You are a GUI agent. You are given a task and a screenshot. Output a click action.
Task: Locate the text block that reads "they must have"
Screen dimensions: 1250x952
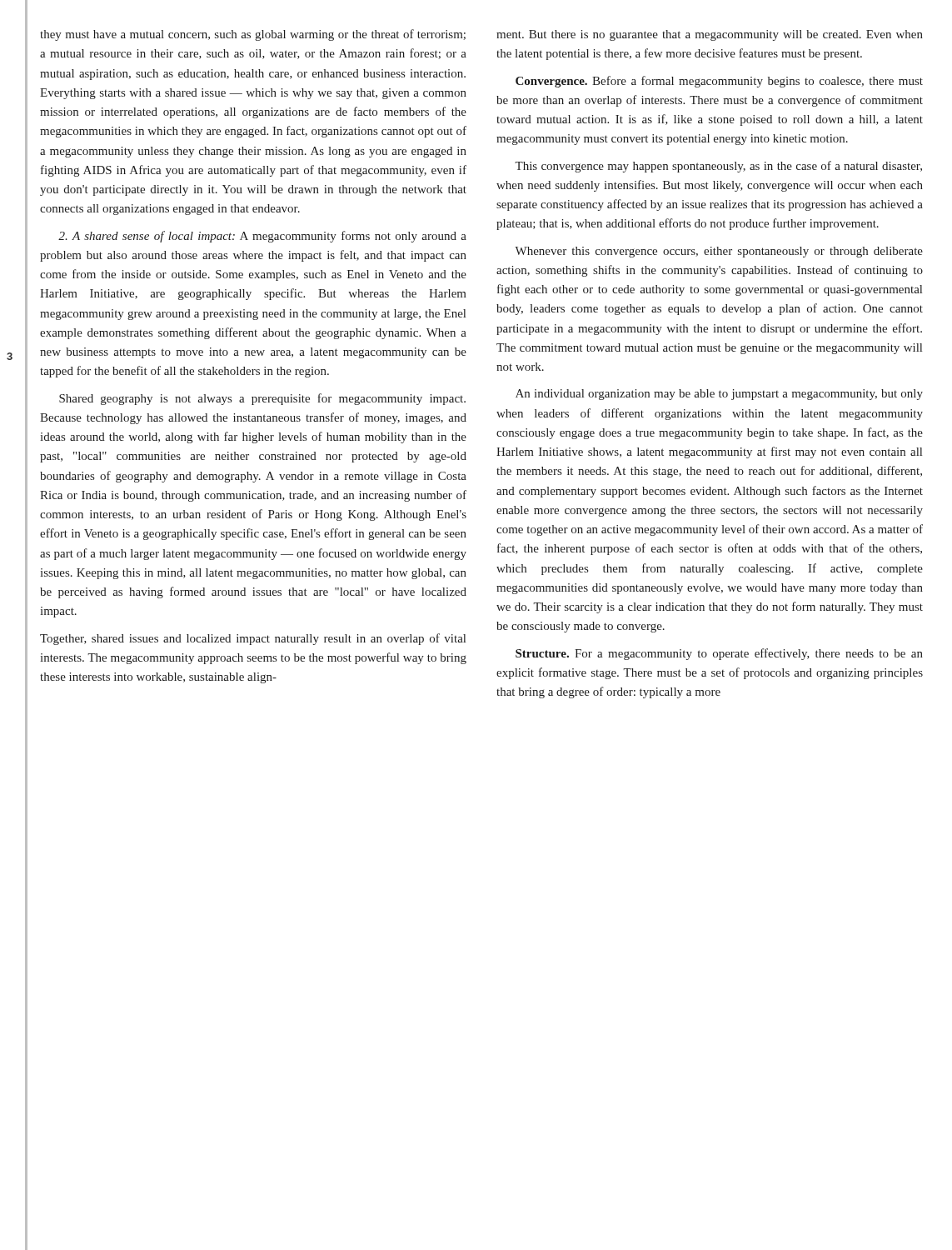pos(253,122)
